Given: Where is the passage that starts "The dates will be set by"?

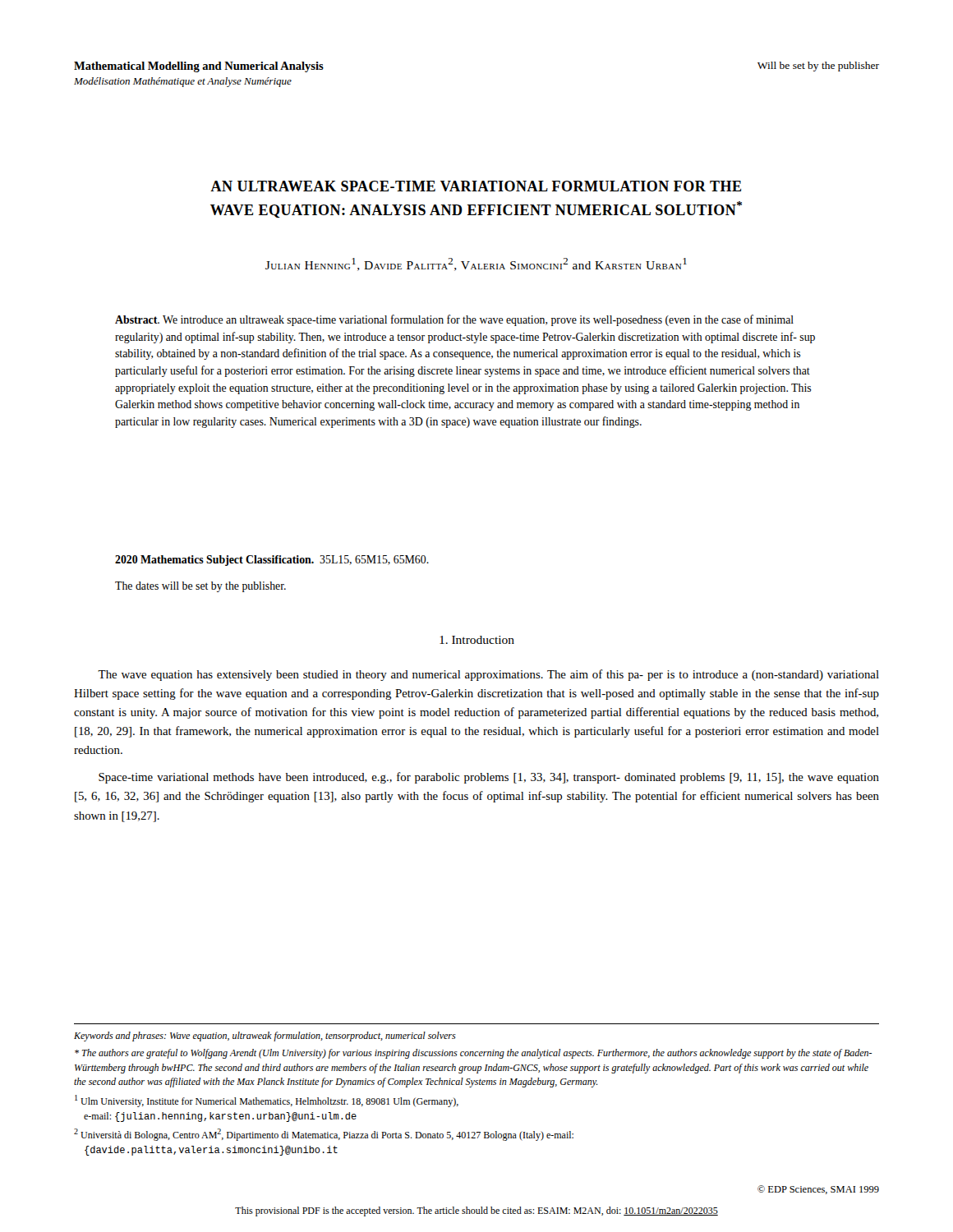Looking at the screenshot, I should [201, 586].
